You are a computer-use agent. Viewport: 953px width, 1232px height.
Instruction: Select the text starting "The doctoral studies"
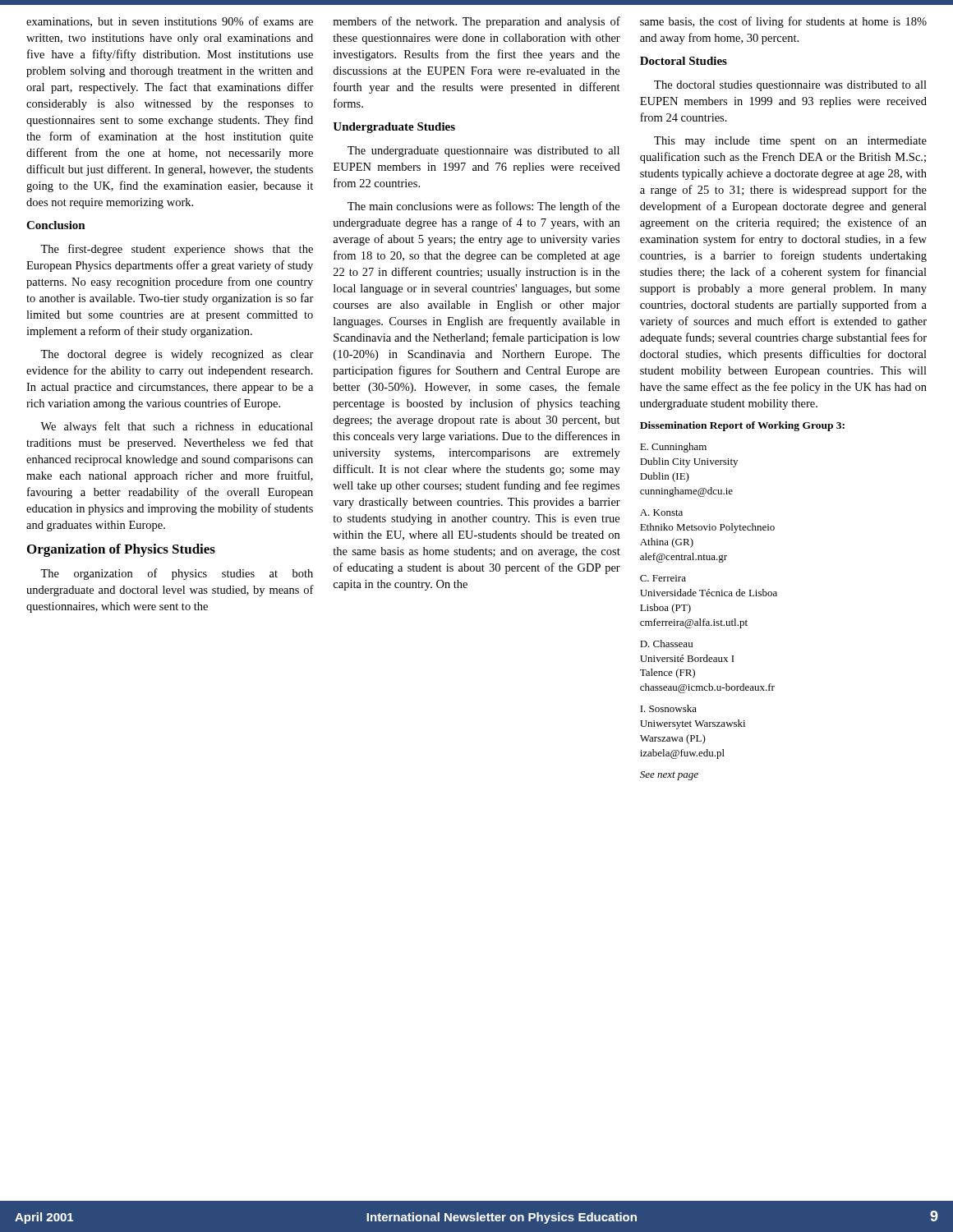783,244
